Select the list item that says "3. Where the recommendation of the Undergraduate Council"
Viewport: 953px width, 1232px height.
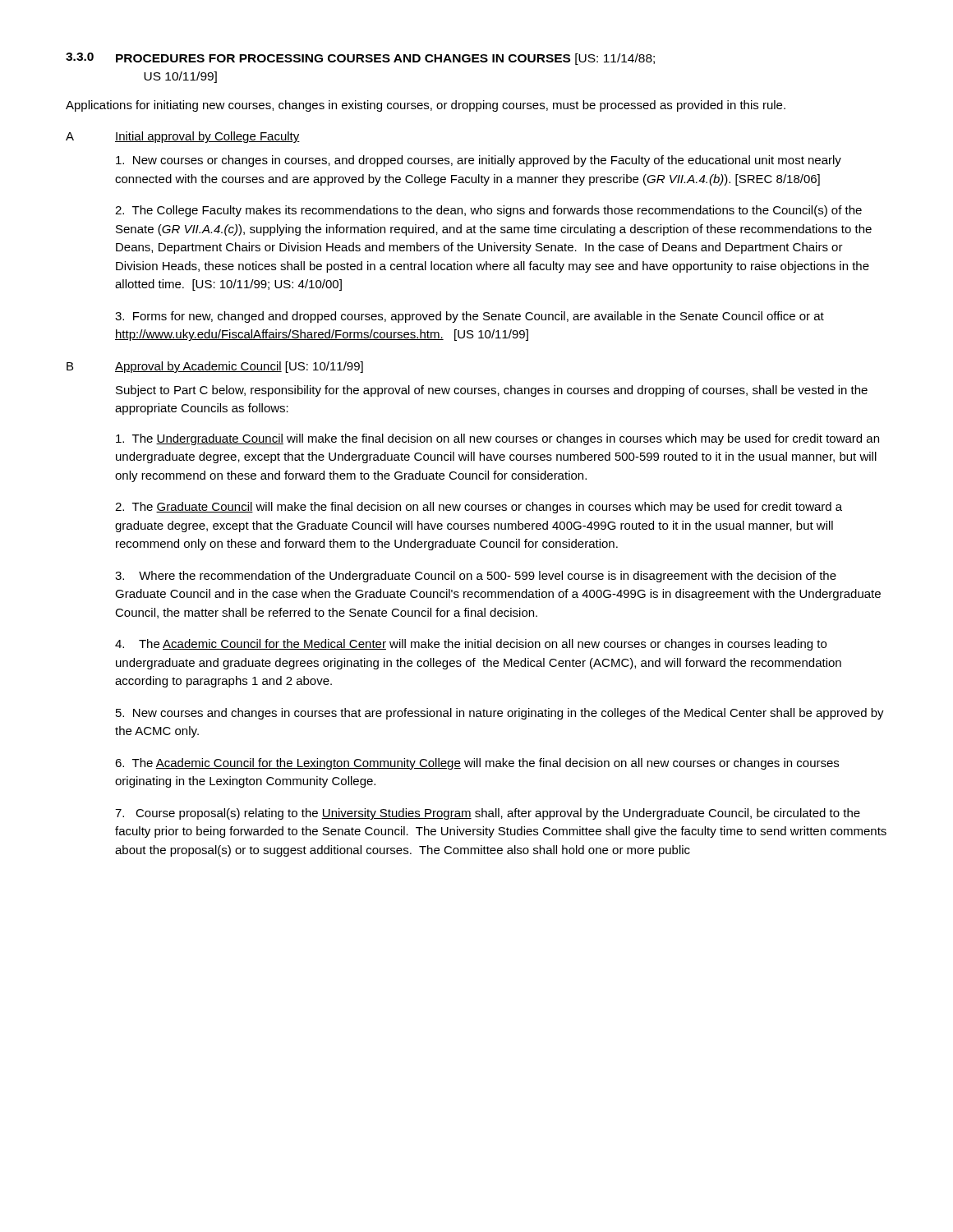[x=498, y=594]
